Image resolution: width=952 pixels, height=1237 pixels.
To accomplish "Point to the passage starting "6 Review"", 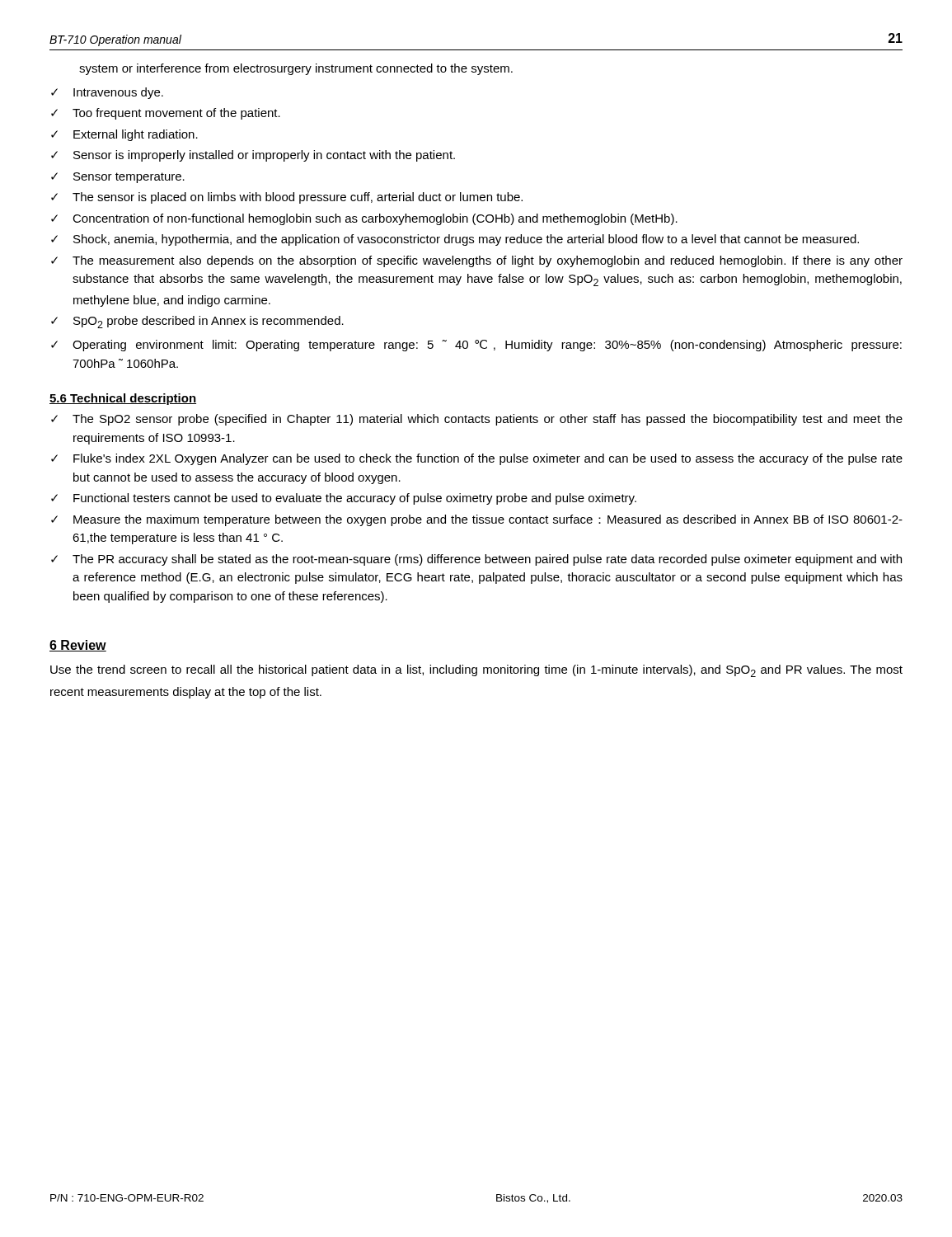I will click(78, 645).
